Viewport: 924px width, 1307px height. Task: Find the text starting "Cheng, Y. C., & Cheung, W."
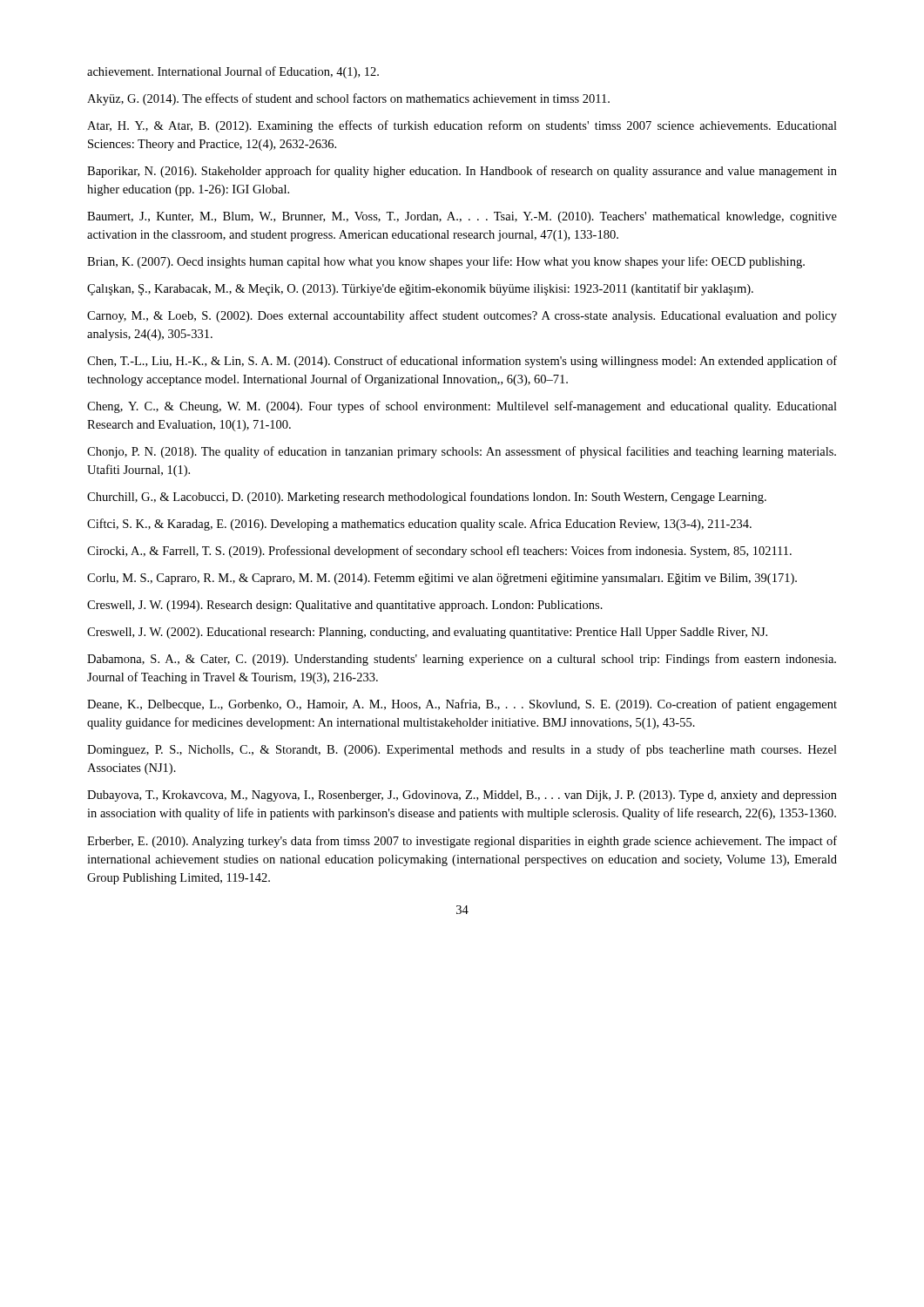(x=462, y=415)
